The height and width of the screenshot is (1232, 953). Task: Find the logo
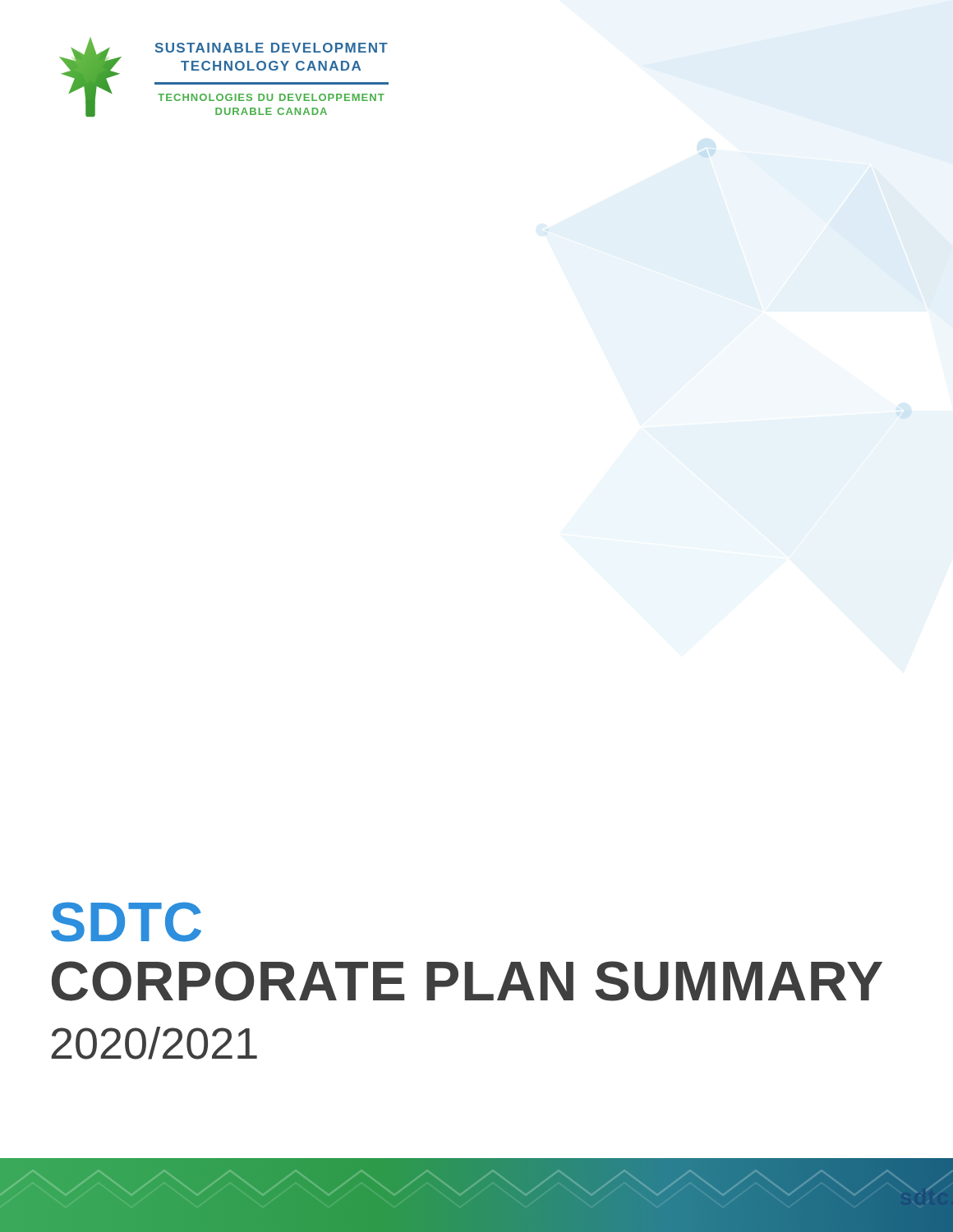point(219,78)
